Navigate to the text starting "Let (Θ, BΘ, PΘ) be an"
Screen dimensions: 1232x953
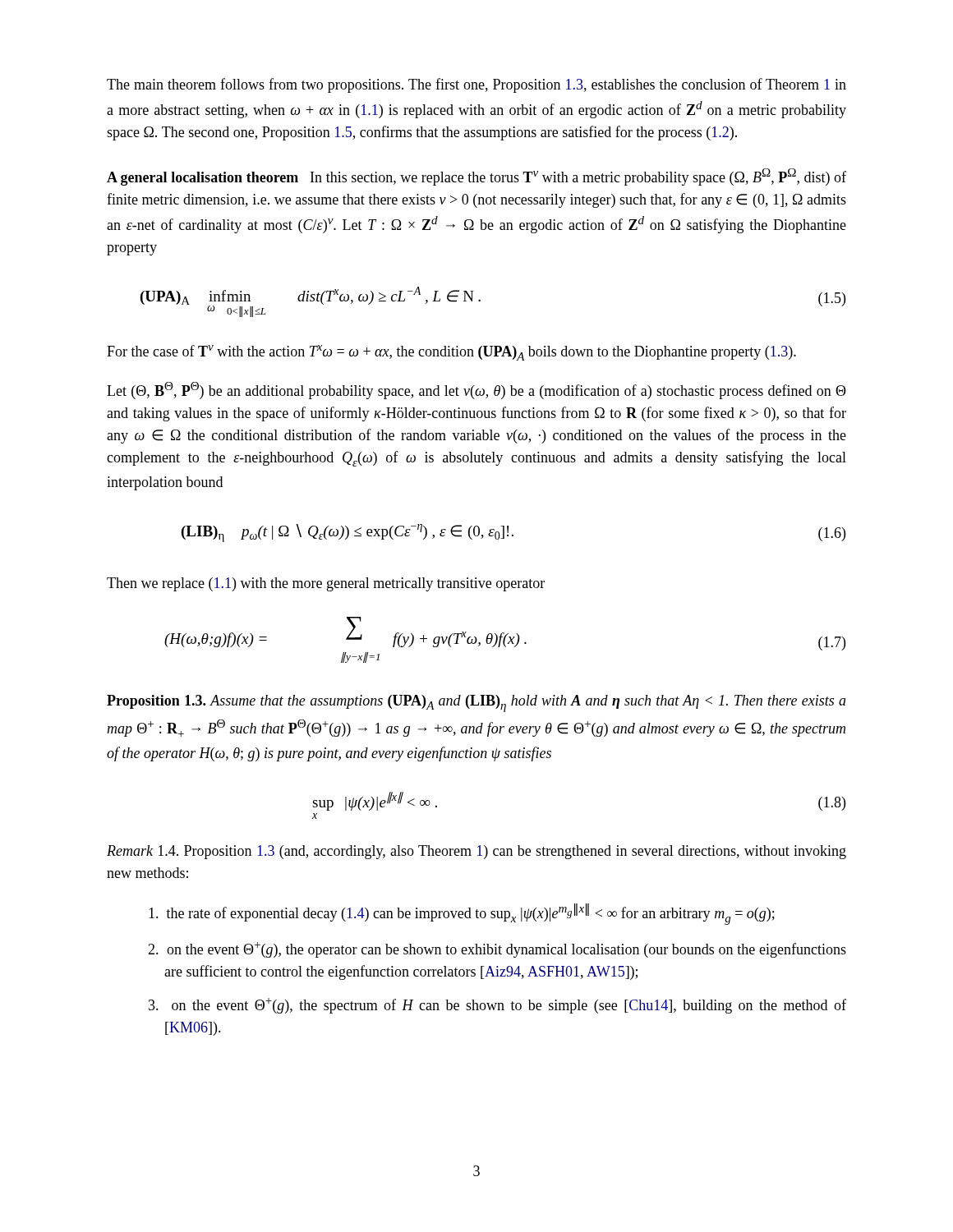point(476,435)
